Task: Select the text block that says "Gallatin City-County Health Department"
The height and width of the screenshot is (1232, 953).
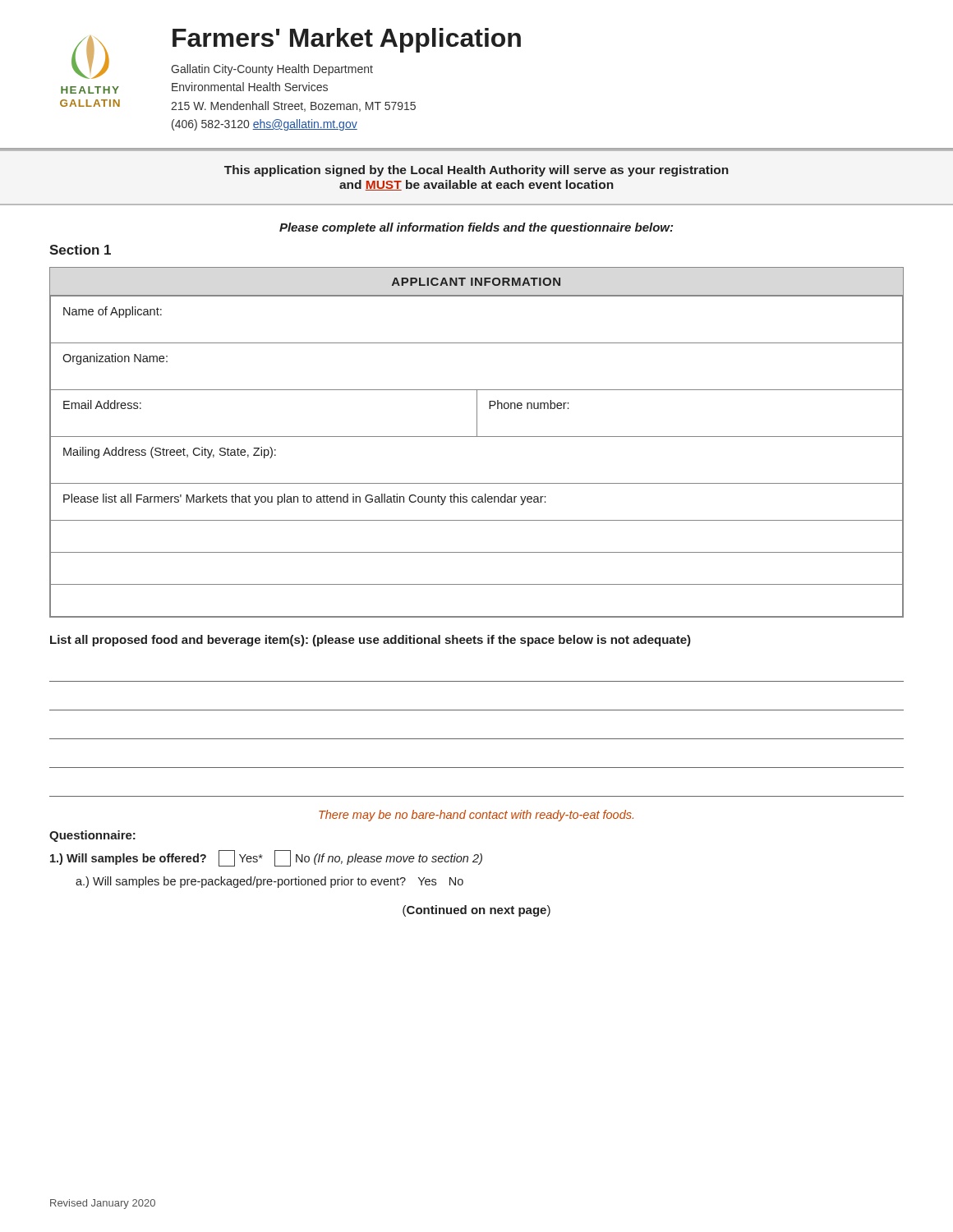Action: point(294,96)
